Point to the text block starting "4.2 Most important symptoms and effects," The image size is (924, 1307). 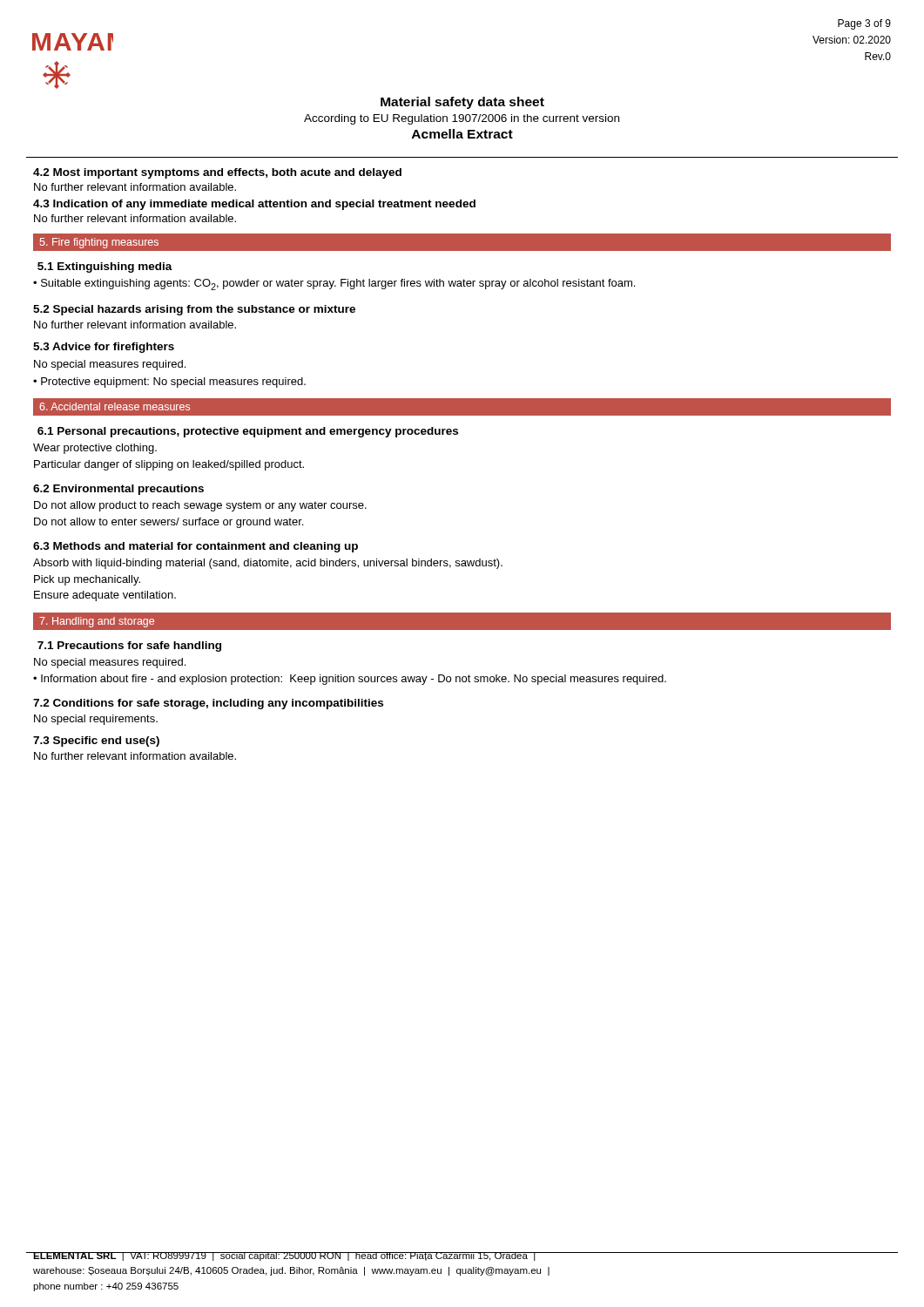[x=218, y=172]
